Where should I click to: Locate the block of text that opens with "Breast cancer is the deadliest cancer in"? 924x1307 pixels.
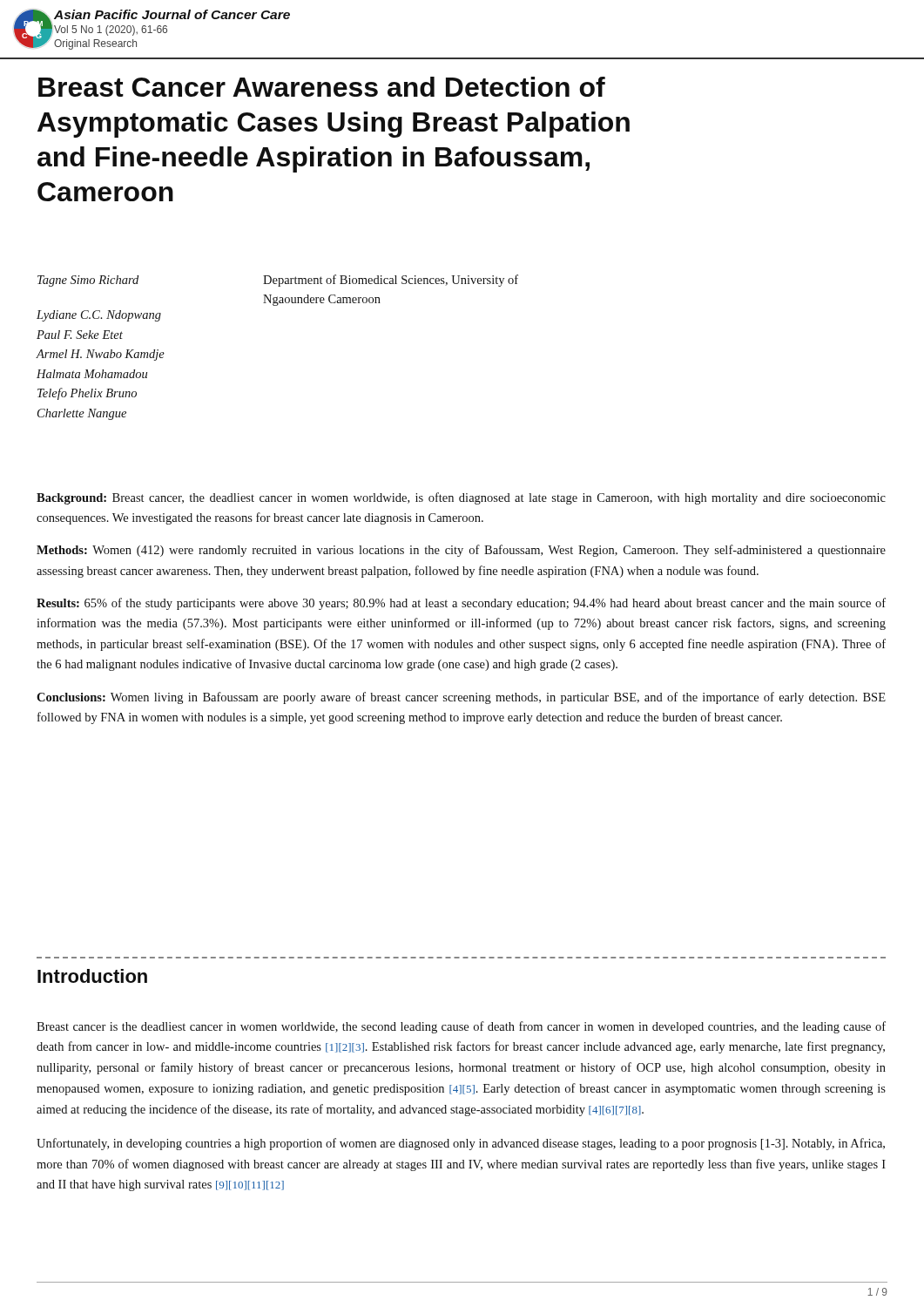point(461,1106)
